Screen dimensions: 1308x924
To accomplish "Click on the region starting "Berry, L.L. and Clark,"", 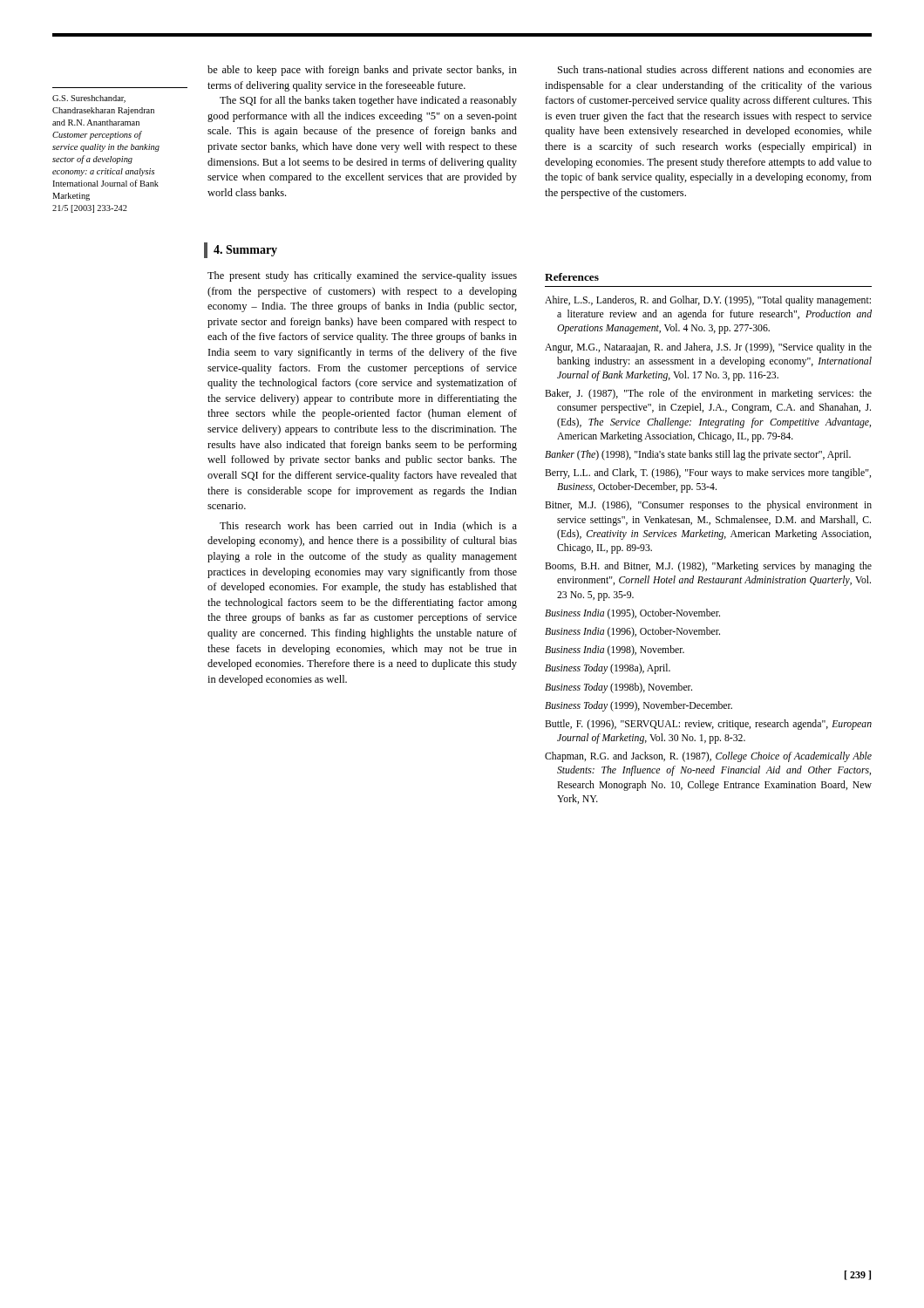I will pos(708,480).
